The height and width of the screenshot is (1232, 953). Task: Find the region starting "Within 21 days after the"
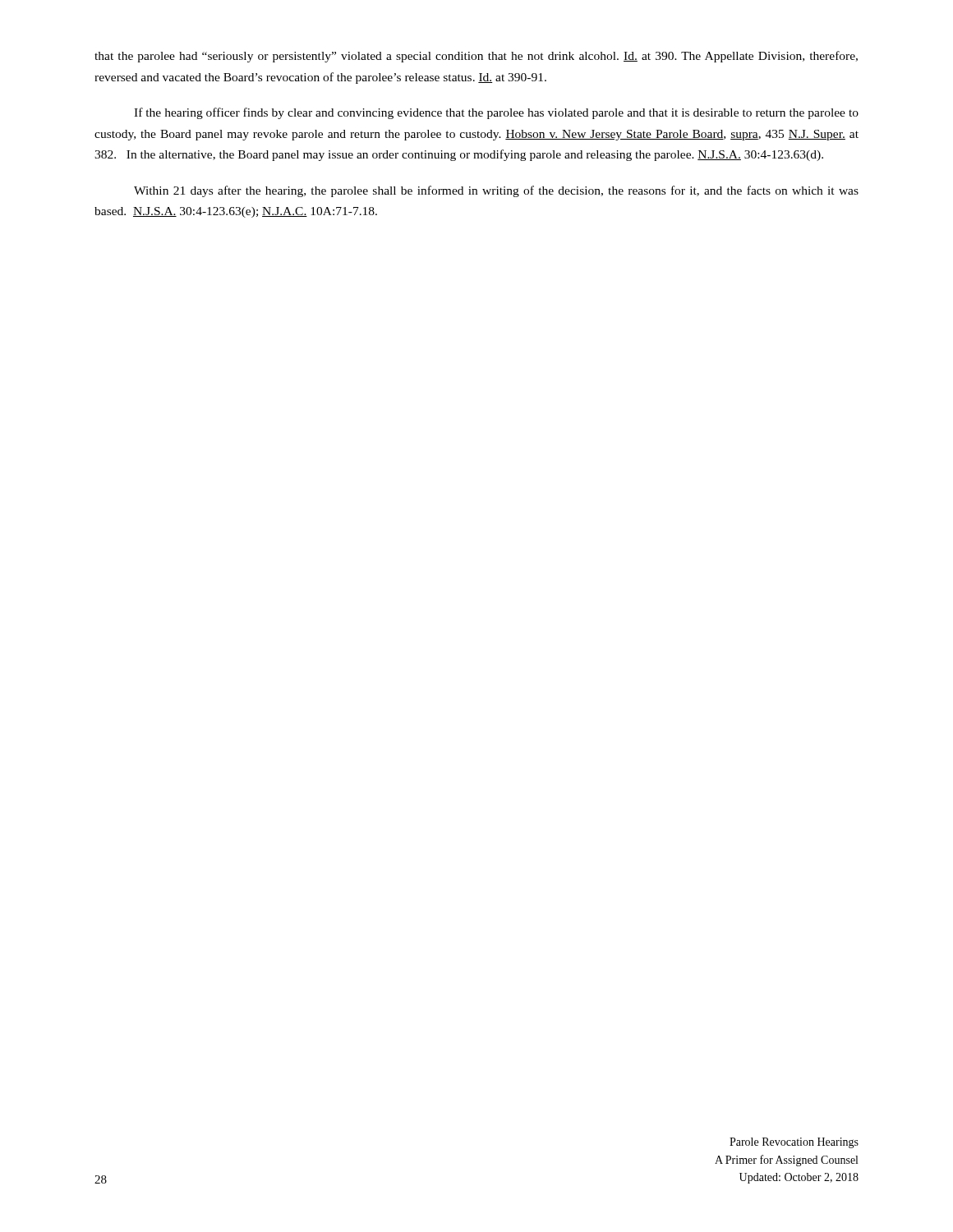pos(476,200)
